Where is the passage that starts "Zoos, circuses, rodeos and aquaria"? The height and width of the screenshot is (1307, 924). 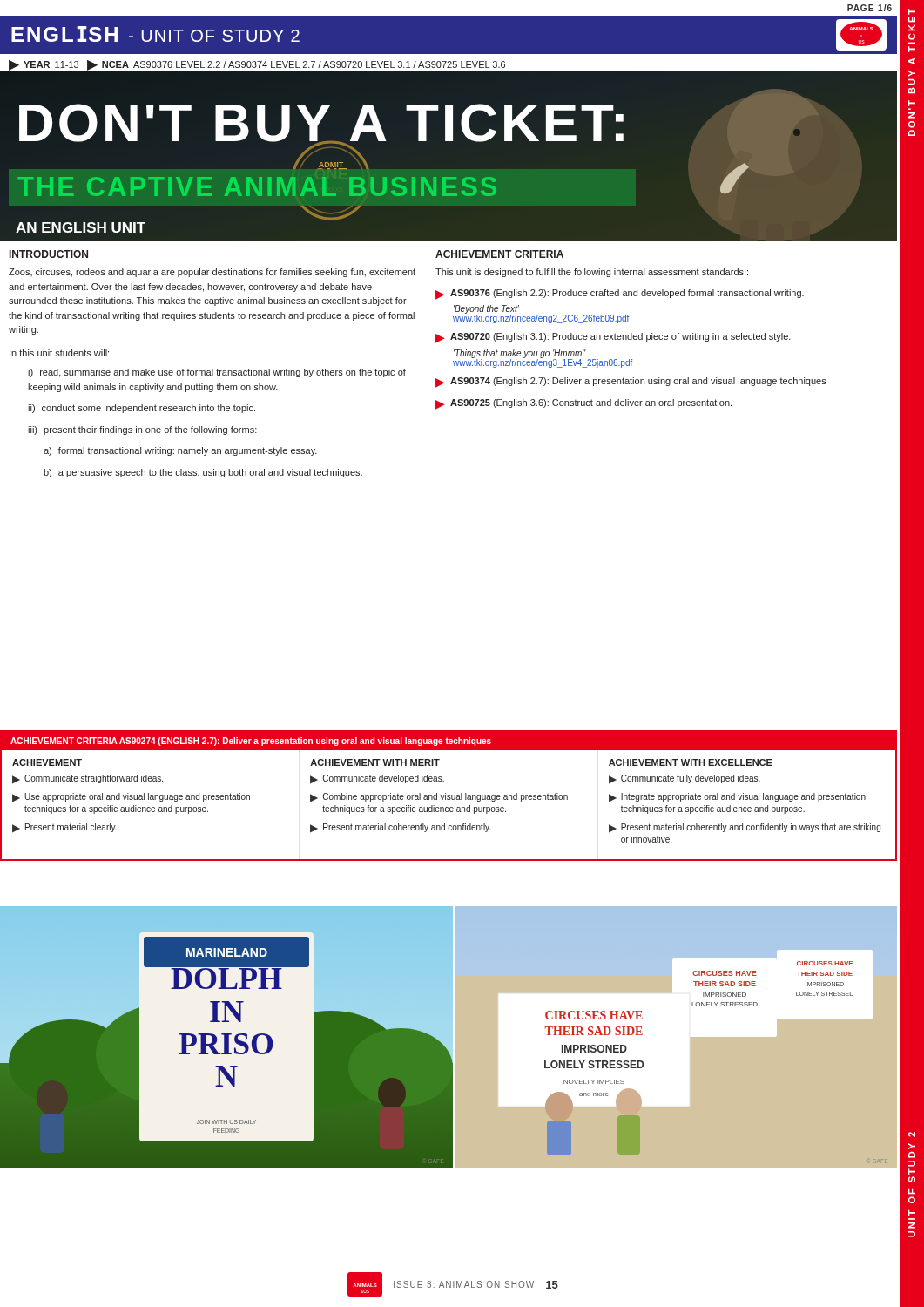point(212,301)
